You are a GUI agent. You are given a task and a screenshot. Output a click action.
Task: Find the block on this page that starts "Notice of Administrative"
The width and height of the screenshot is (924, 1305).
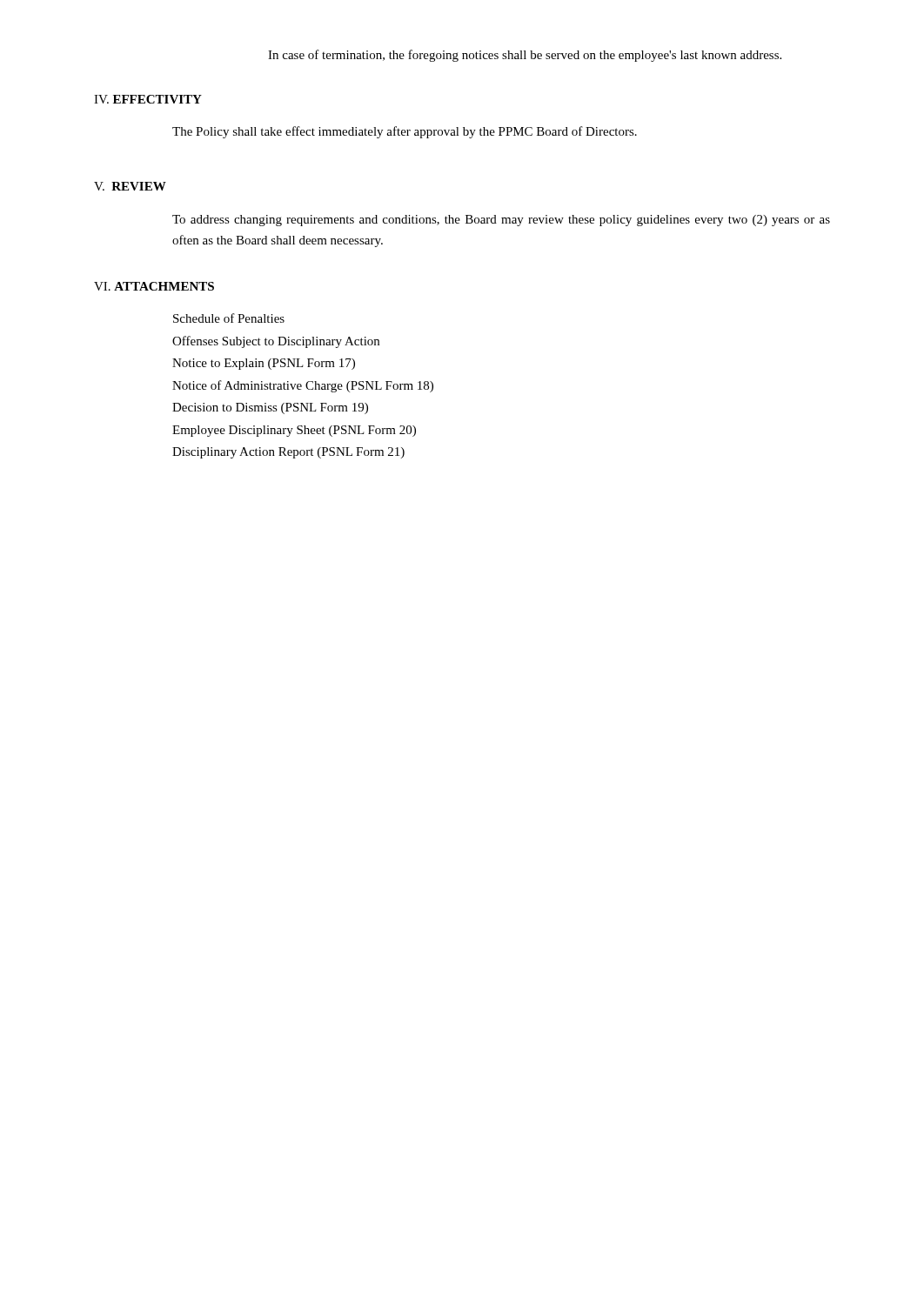click(303, 385)
